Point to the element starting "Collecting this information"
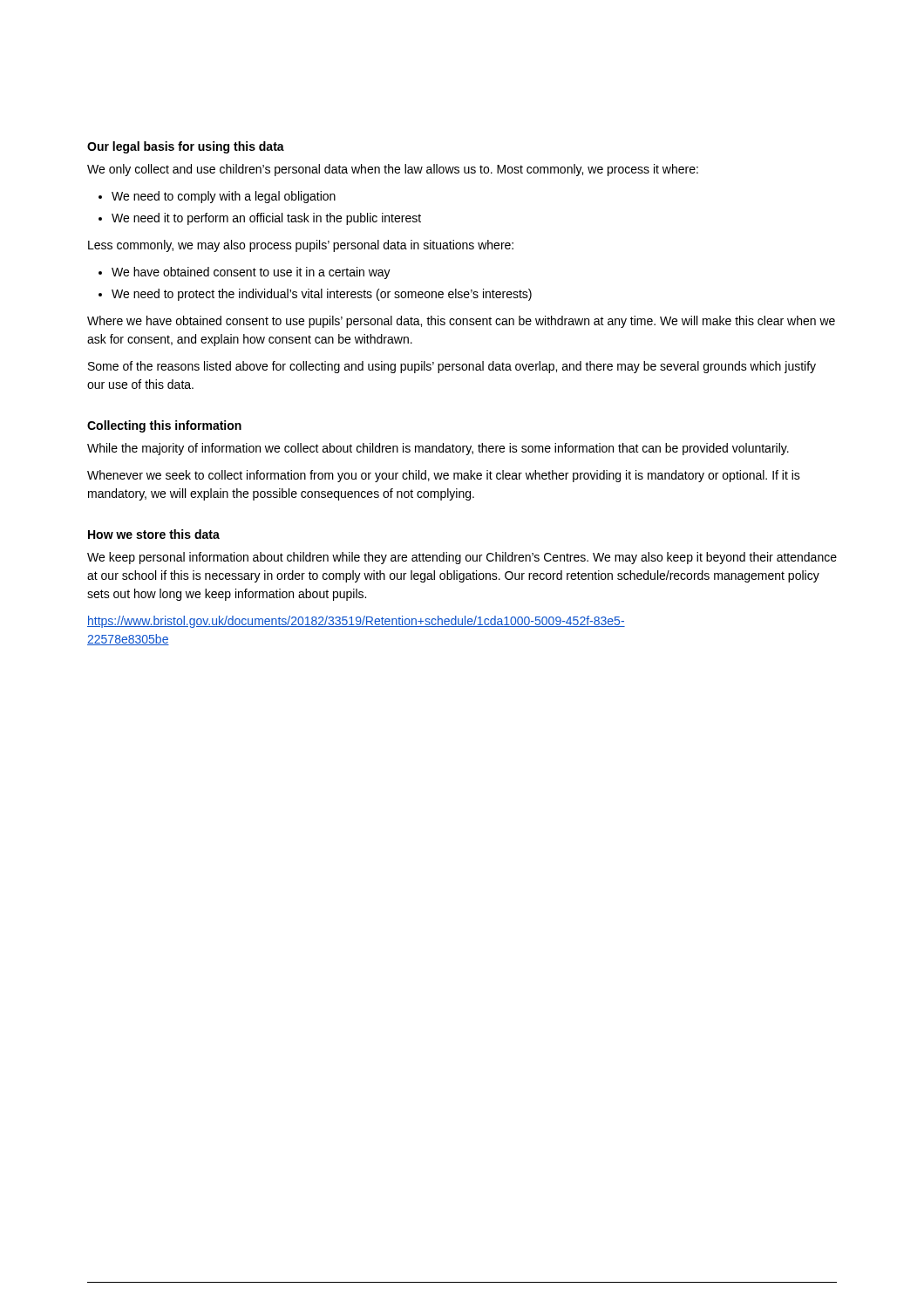This screenshot has width=924, height=1308. tap(164, 426)
